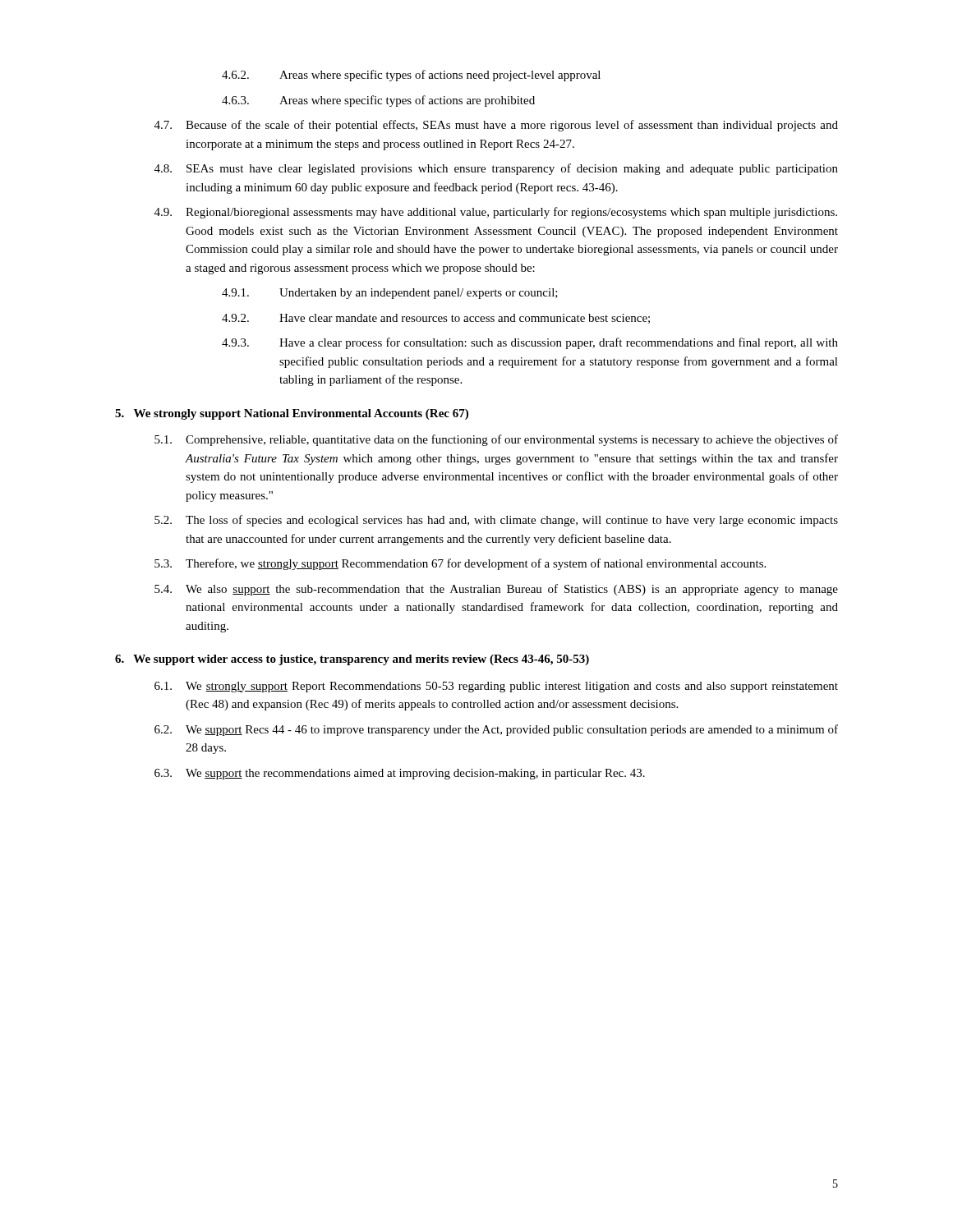Locate the section header that opens with "6. We support wider"

(x=352, y=659)
